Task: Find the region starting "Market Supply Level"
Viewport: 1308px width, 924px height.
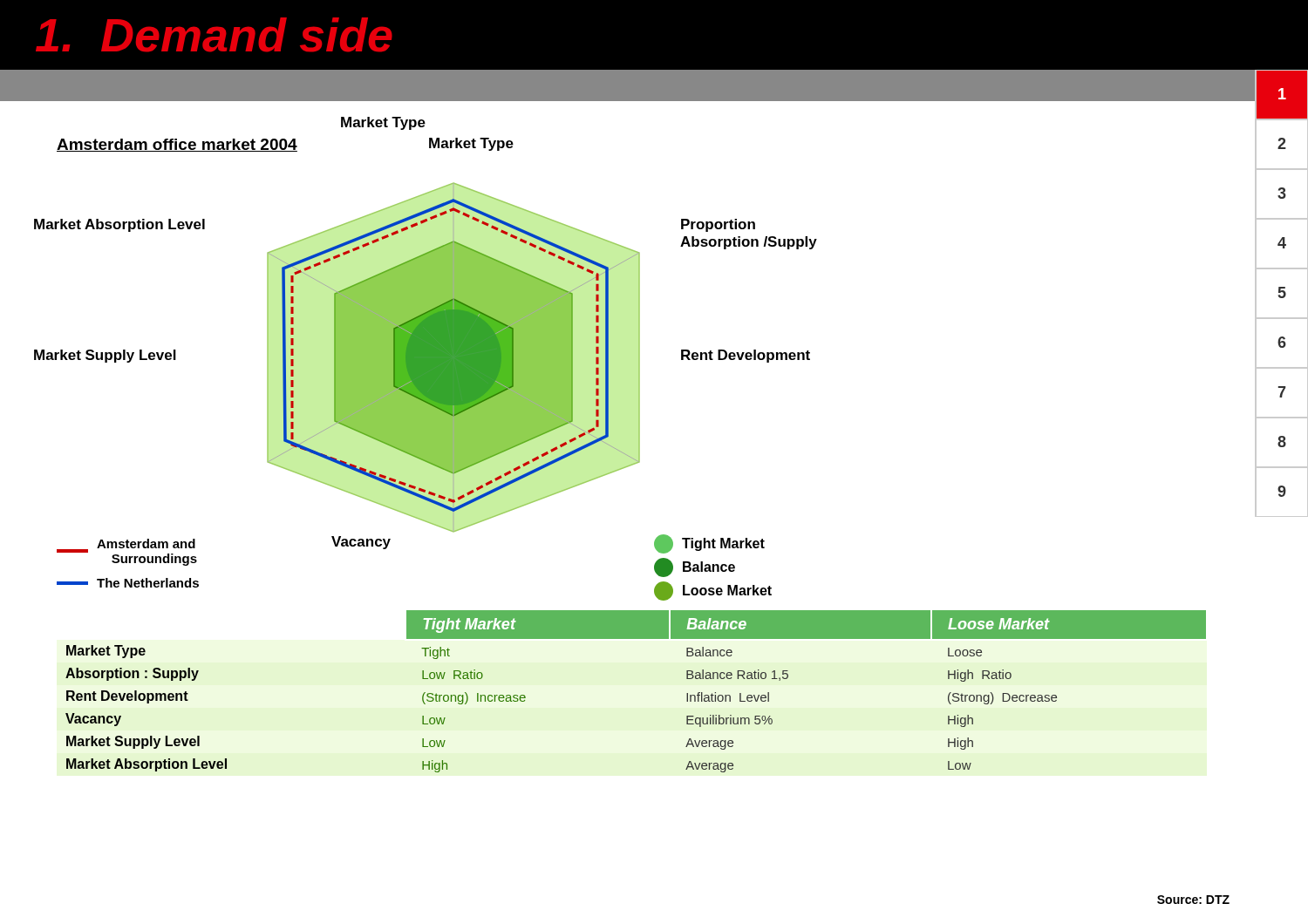Action: tap(105, 355)
